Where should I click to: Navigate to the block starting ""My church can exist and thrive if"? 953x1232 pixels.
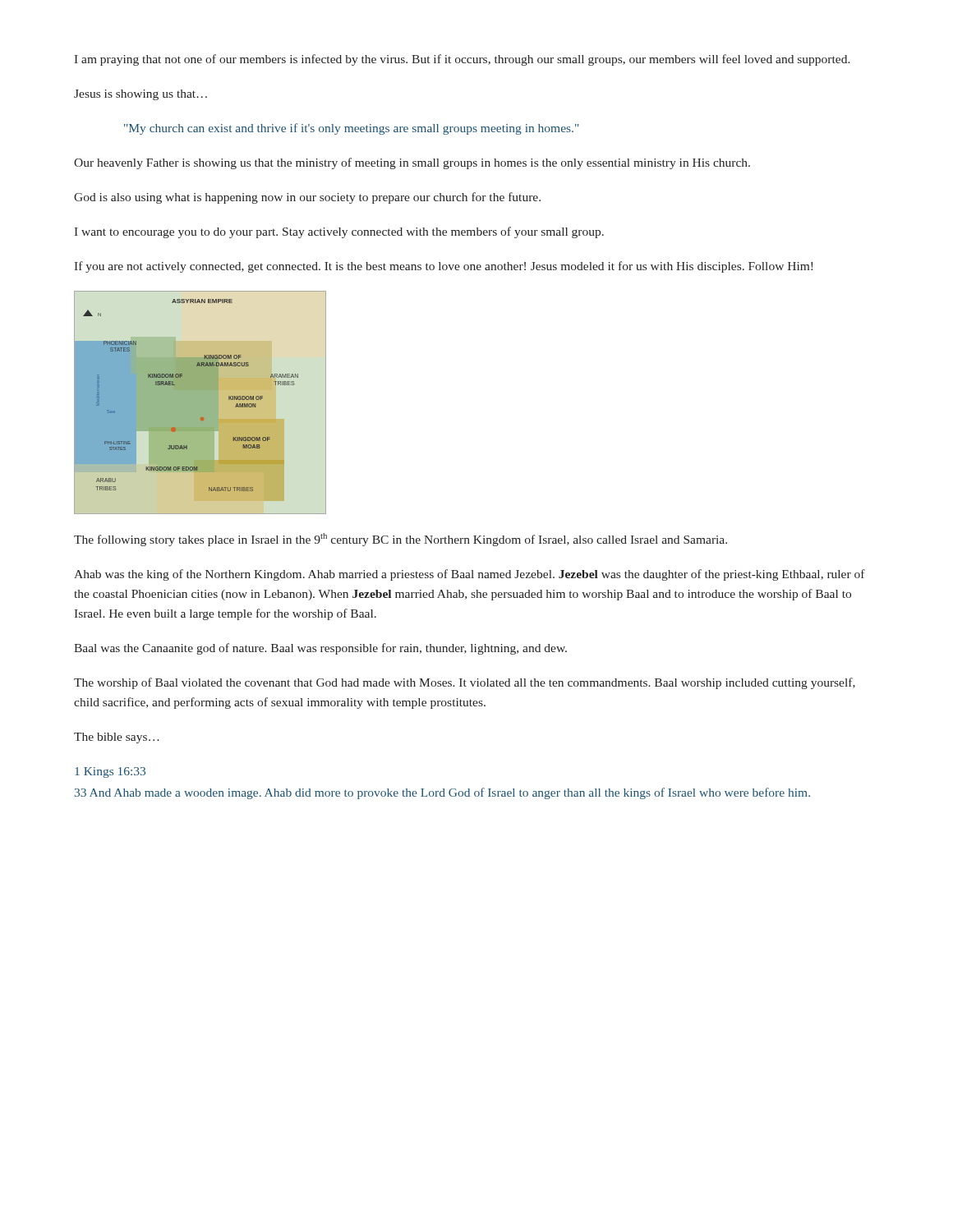[x=351, y=128]
